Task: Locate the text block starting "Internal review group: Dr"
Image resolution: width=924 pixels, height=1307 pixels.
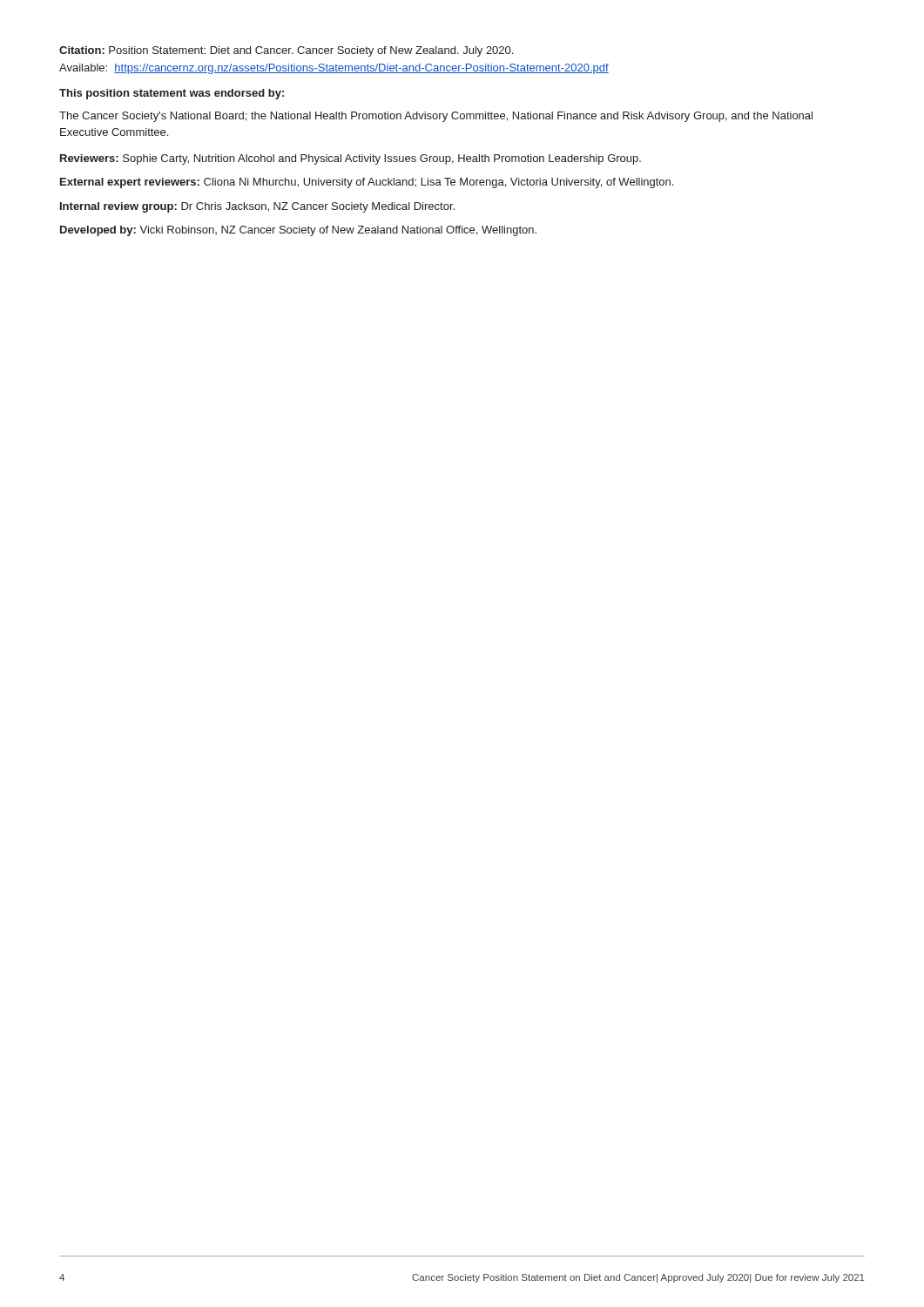Action: [257, 206]
